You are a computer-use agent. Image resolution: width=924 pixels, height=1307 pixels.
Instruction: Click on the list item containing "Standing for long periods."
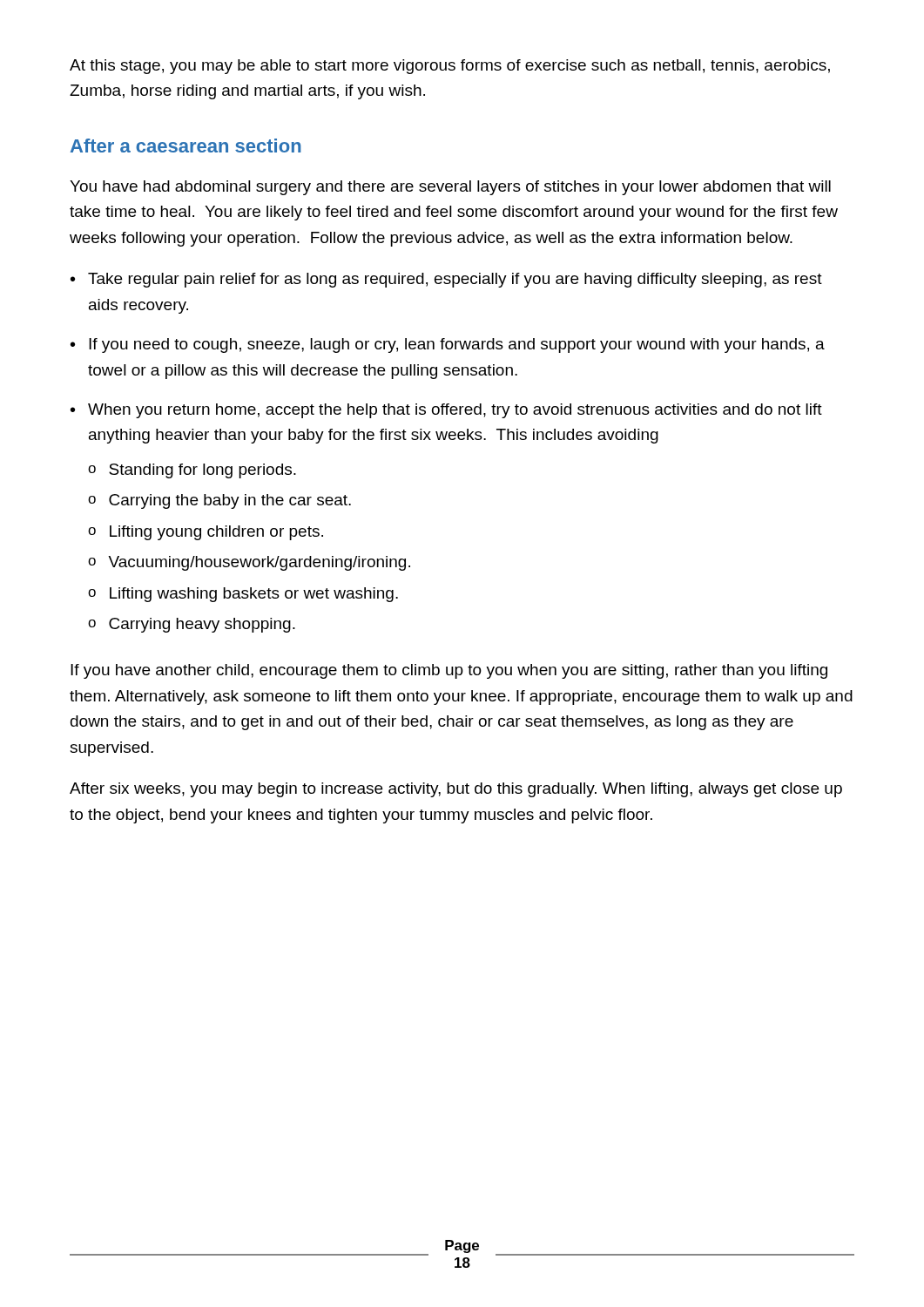(x=202, y=471)
